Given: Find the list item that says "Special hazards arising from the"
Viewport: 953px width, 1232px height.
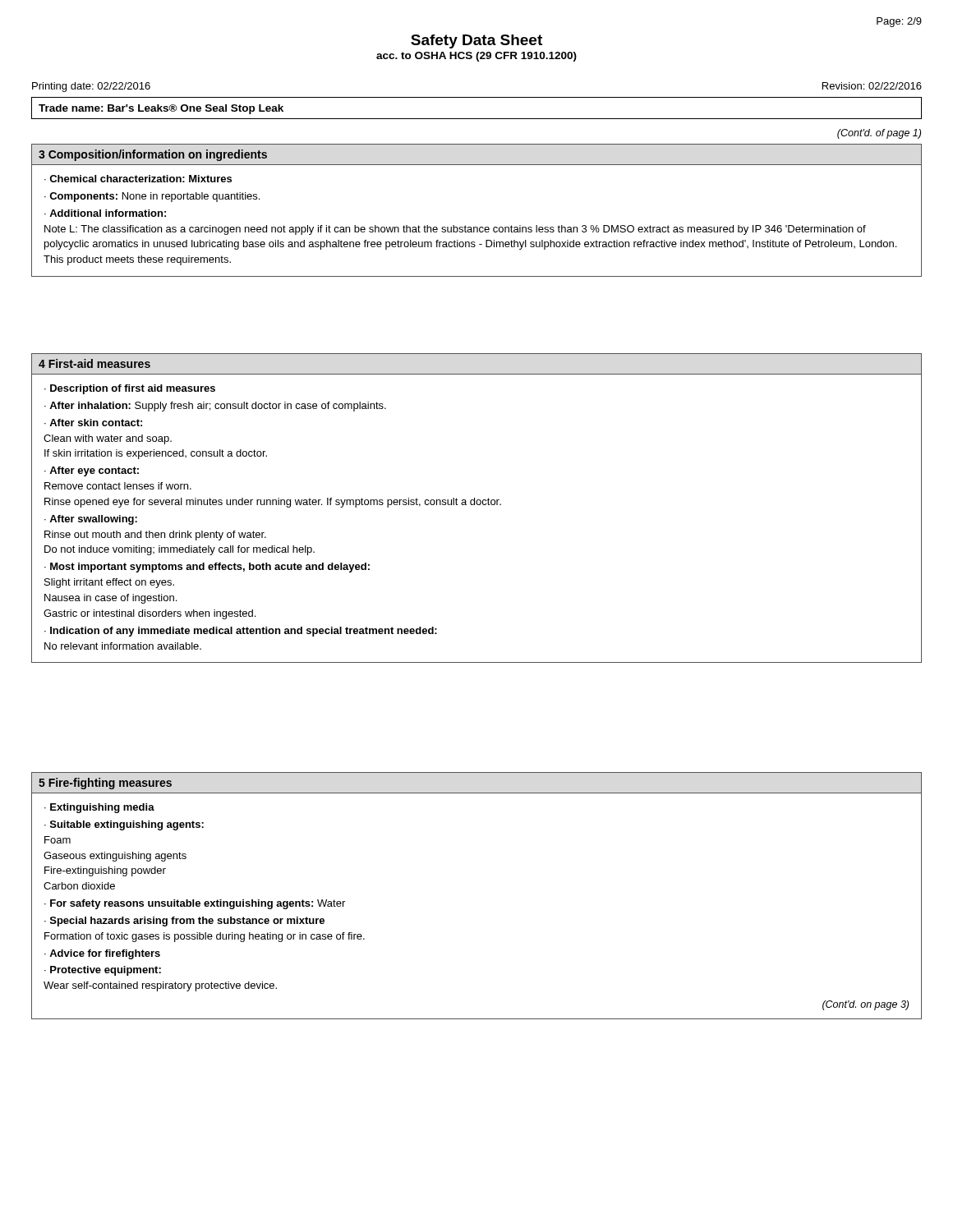Looking at the screenshot, I should pyautogui.click(x=204, y=928).
